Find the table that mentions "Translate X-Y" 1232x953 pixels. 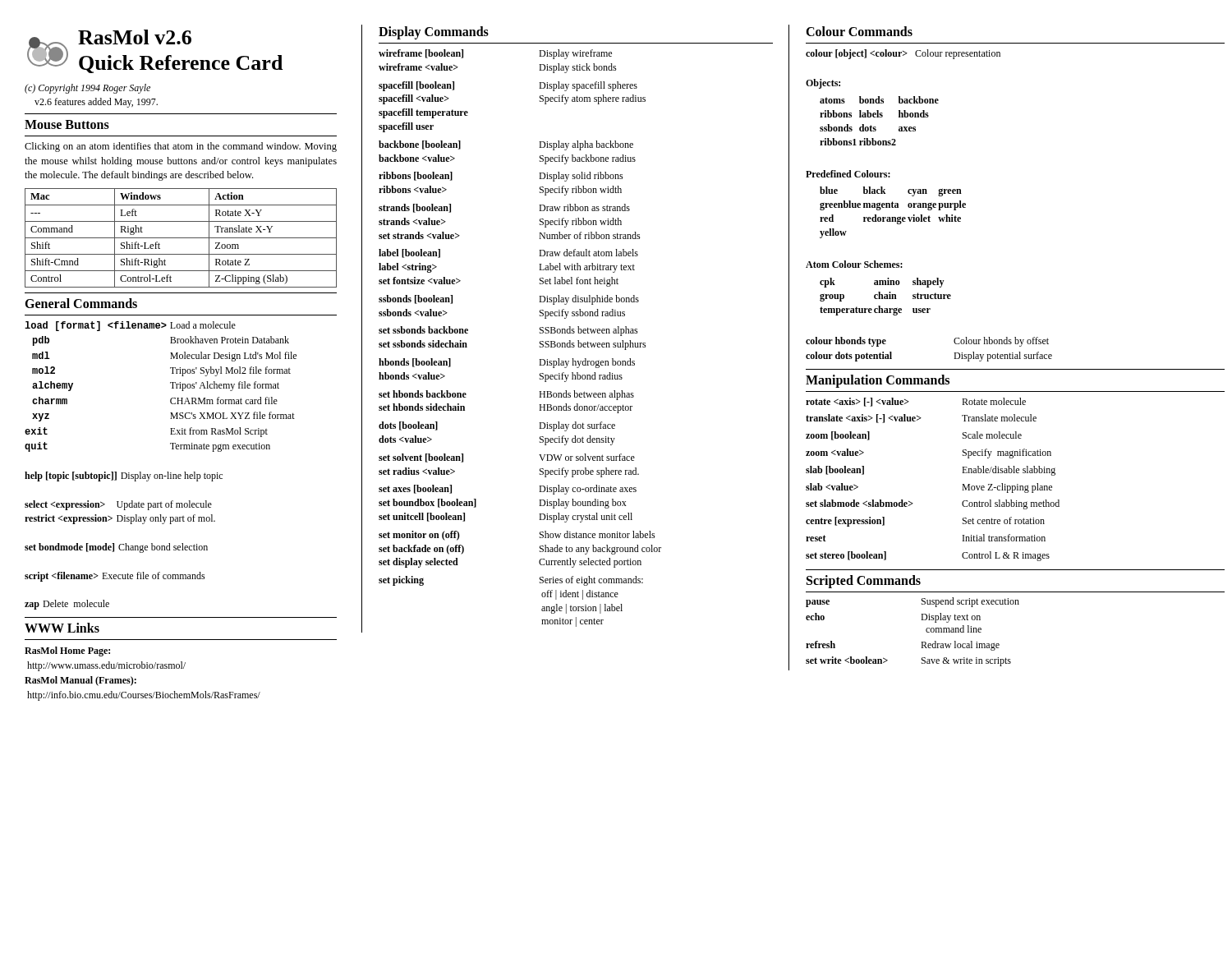(x=181, y=238)
